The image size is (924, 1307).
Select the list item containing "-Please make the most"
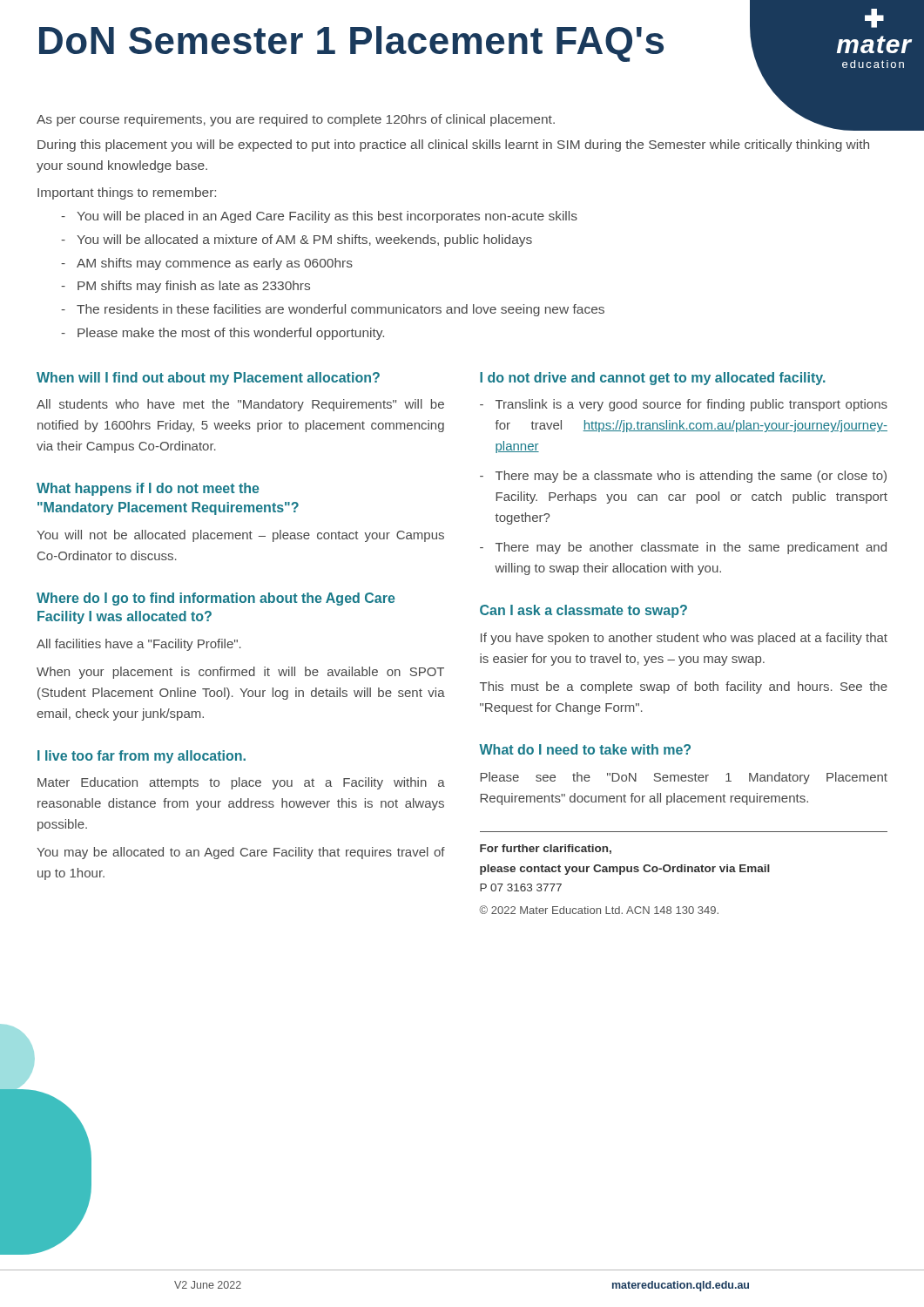tap(223, 333)
